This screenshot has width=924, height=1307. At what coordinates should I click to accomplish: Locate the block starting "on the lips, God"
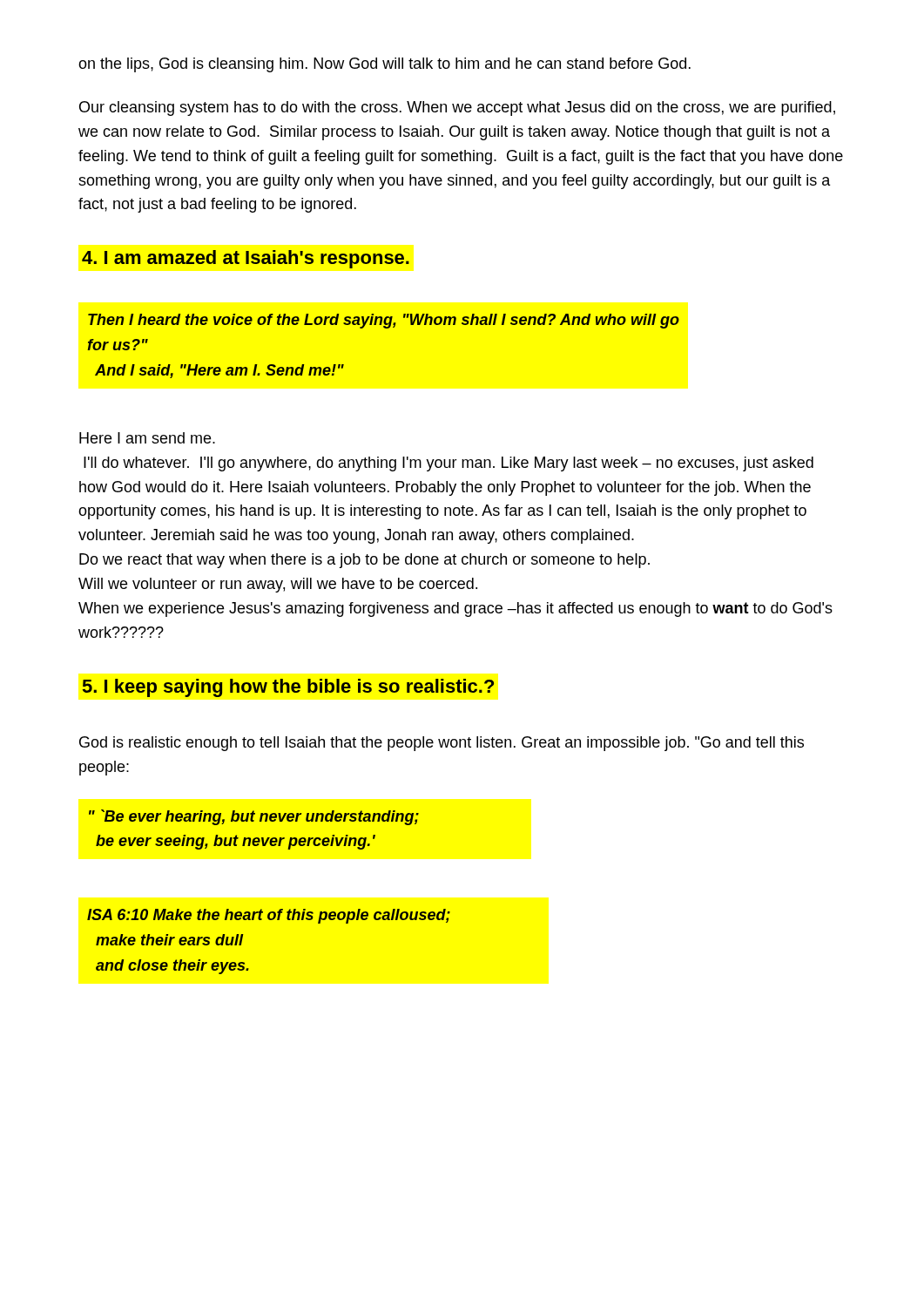[x=385, y=64]
